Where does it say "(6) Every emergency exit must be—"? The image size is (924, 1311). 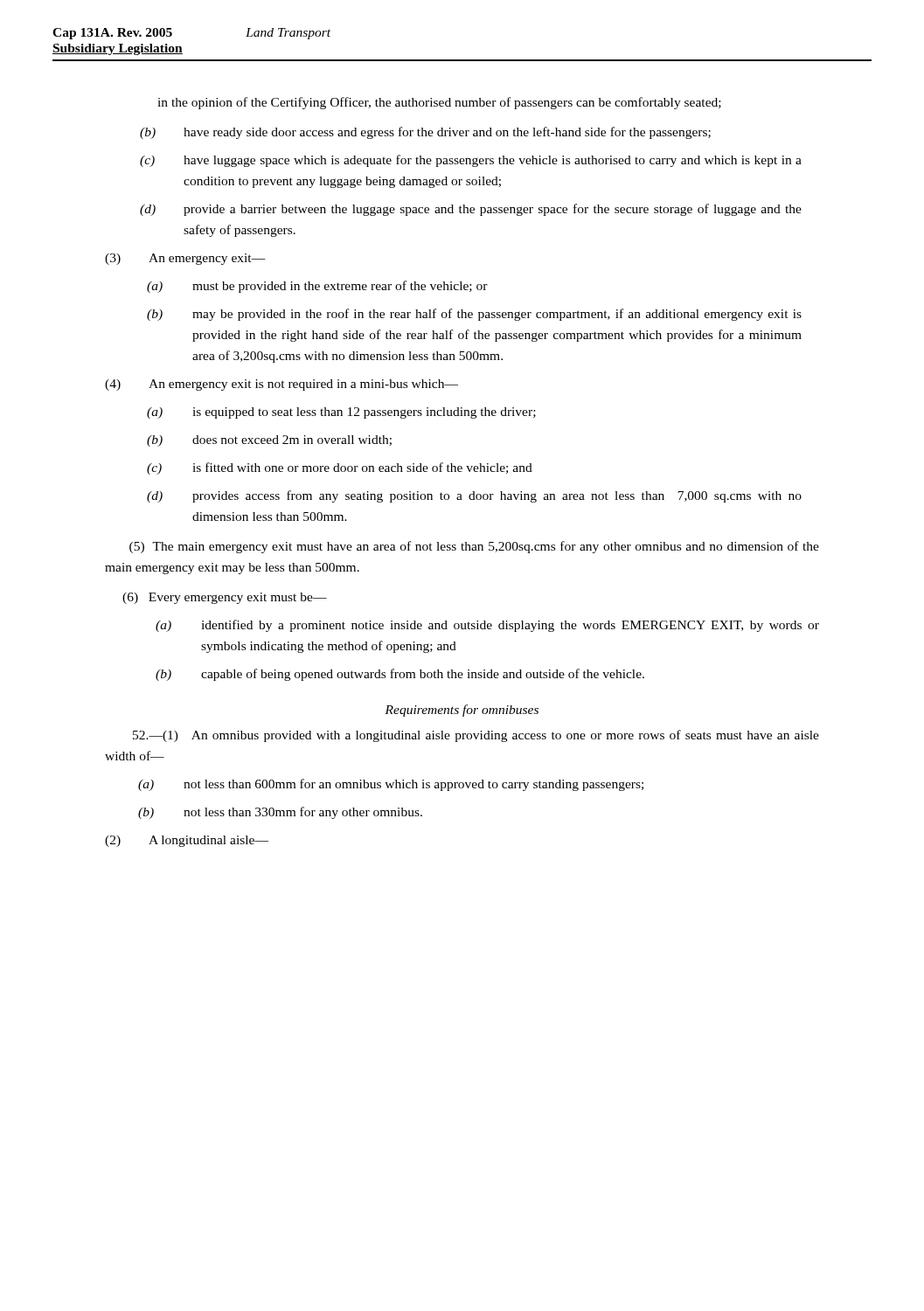pos(224,597)
